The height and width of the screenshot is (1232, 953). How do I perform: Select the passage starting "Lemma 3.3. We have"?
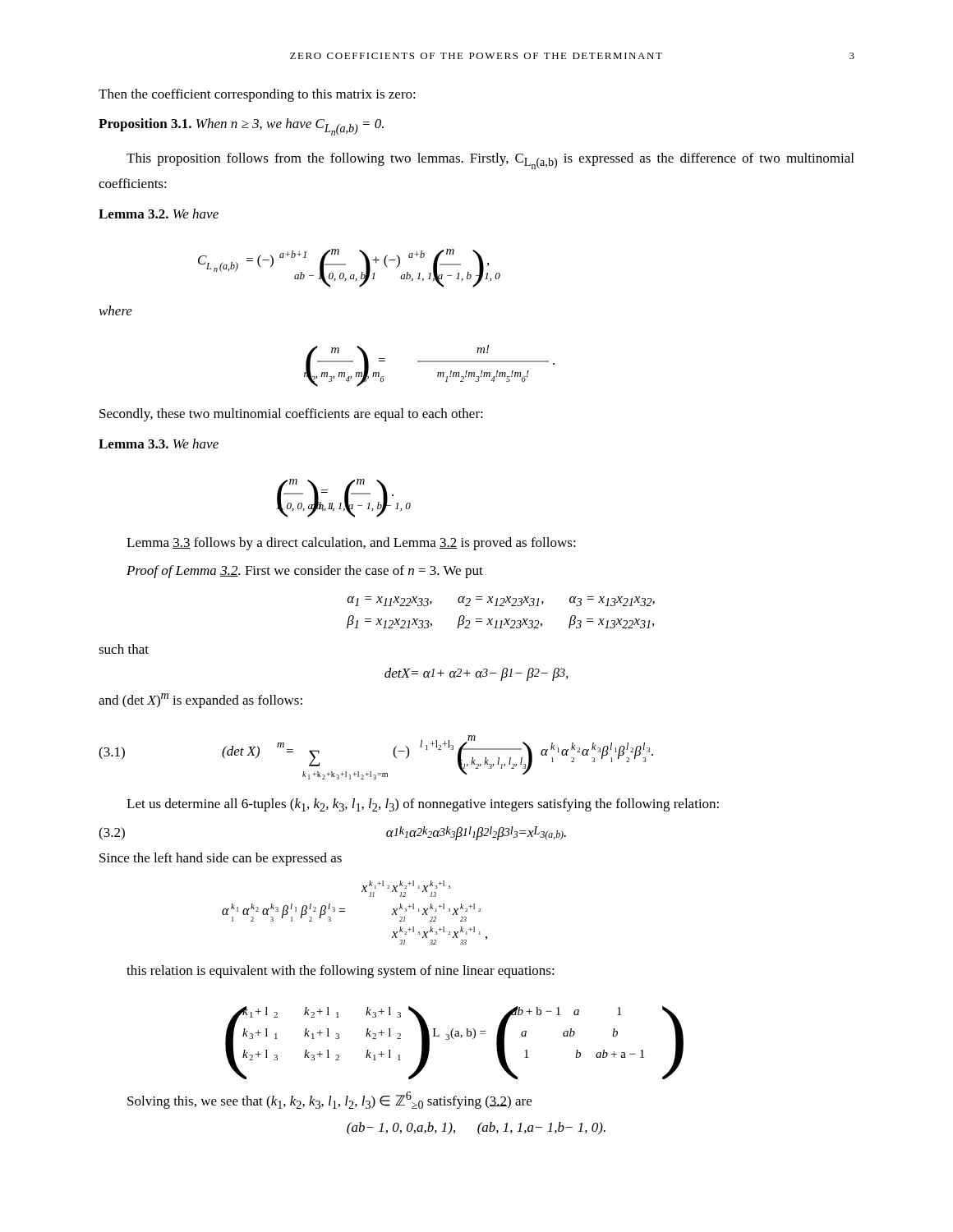(159, 444)
